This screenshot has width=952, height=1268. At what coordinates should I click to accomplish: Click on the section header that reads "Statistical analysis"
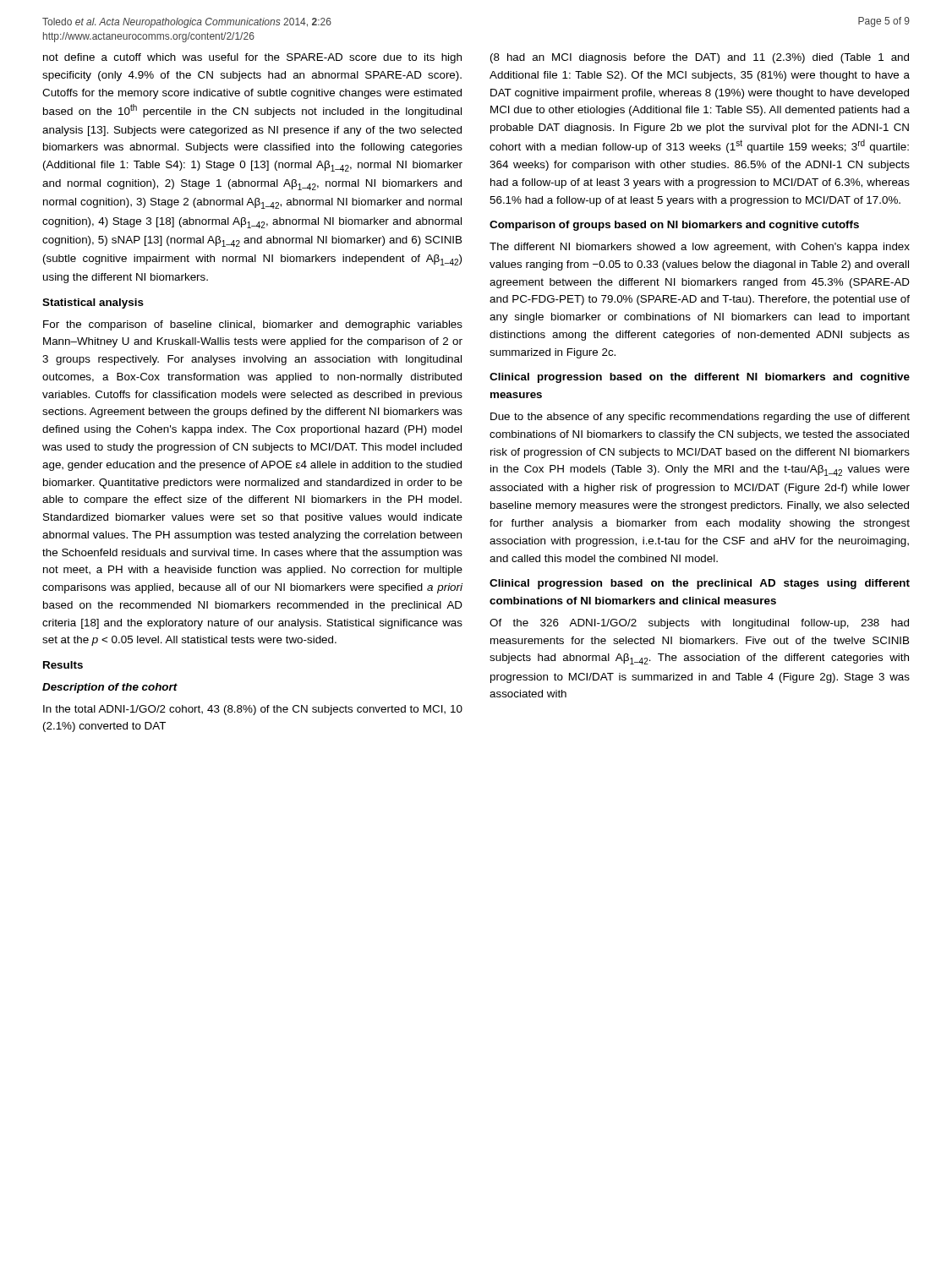point(93,302)
